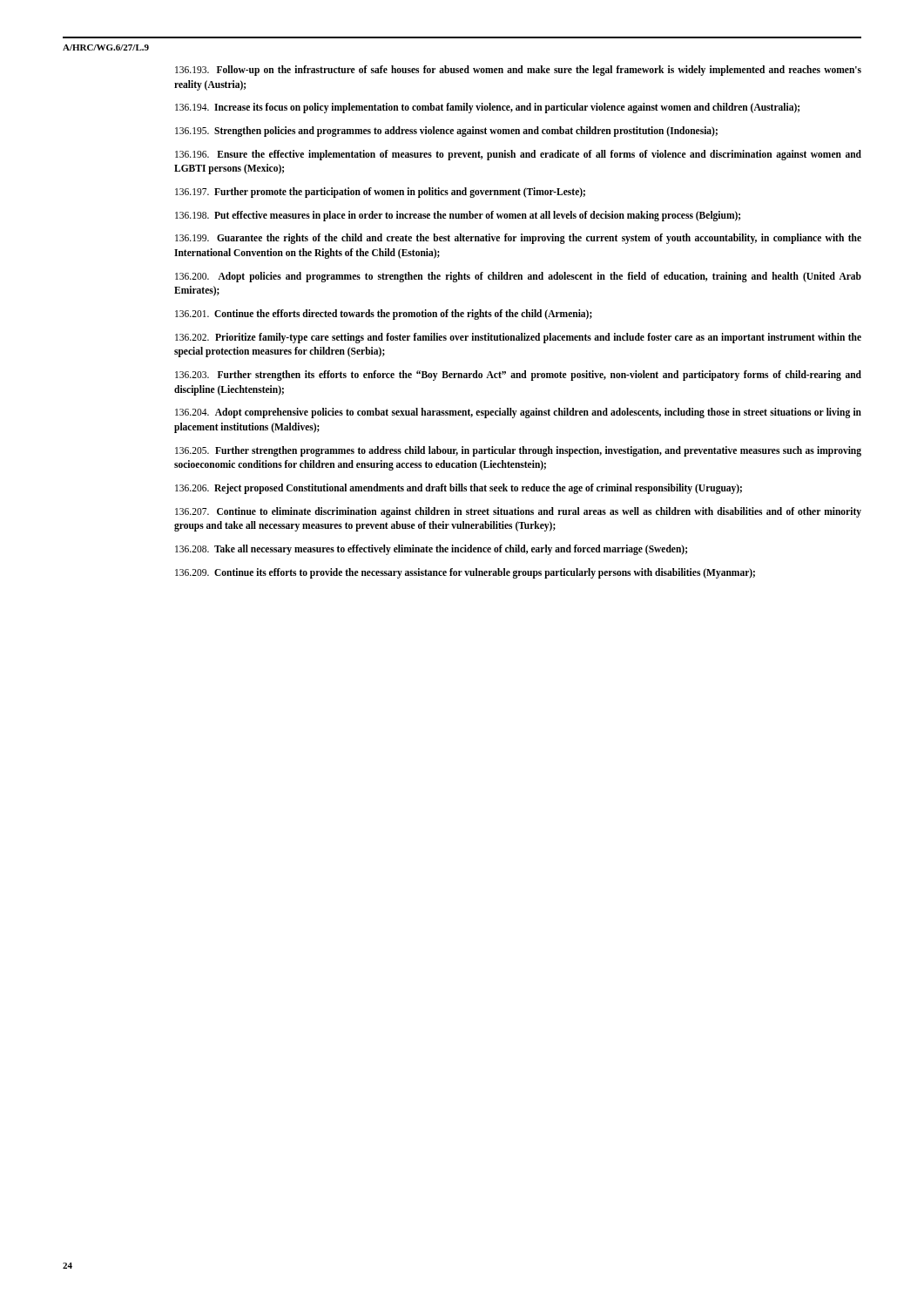The image size is (924, 1307).
Task: Find the list item that reads "136.202. Prioritize family-type care settings and foster families"
Action: [x=518, y=344]
